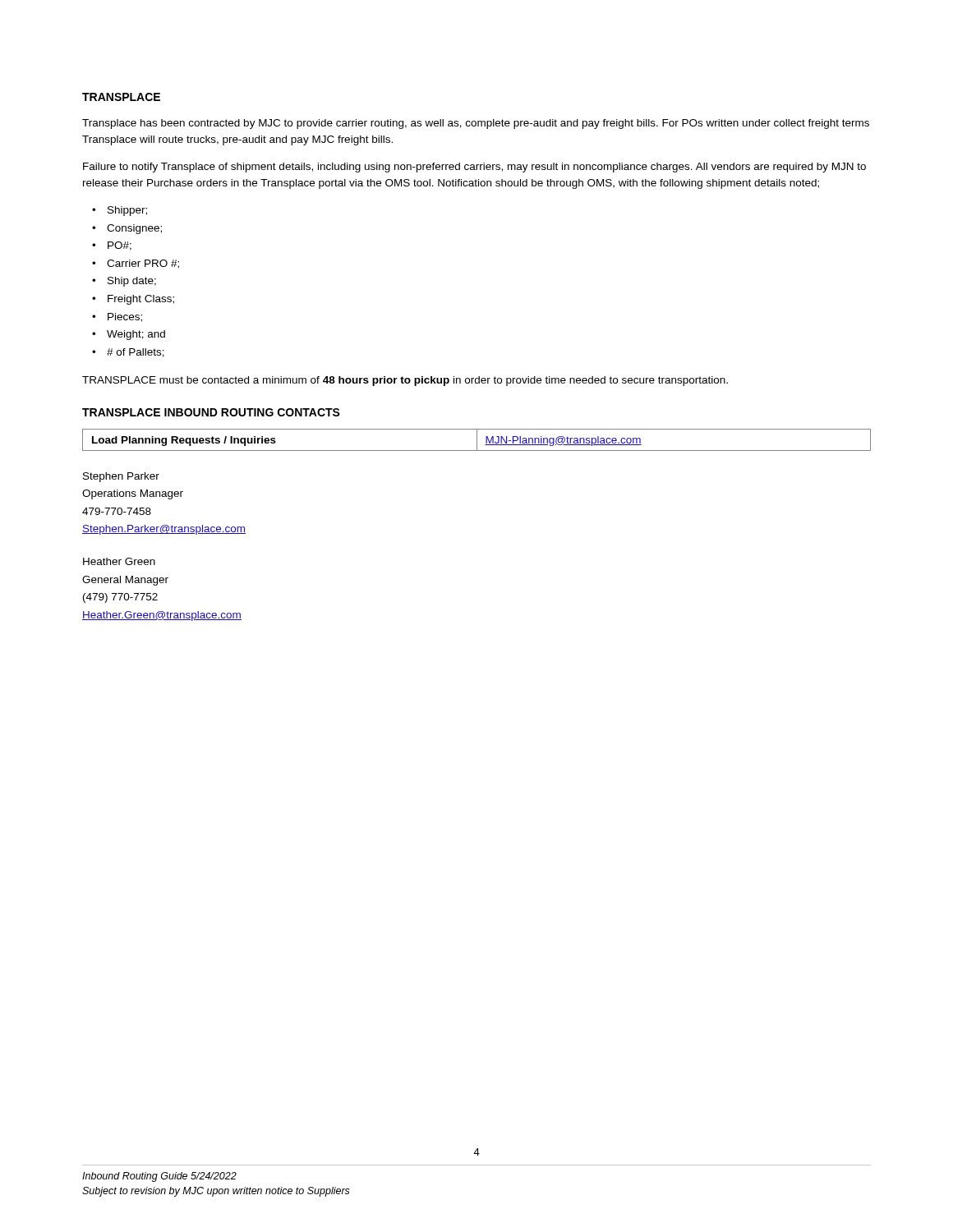Select the block starting "TRANSPLACE INBOUND ROUTING"

click(211, 412)
